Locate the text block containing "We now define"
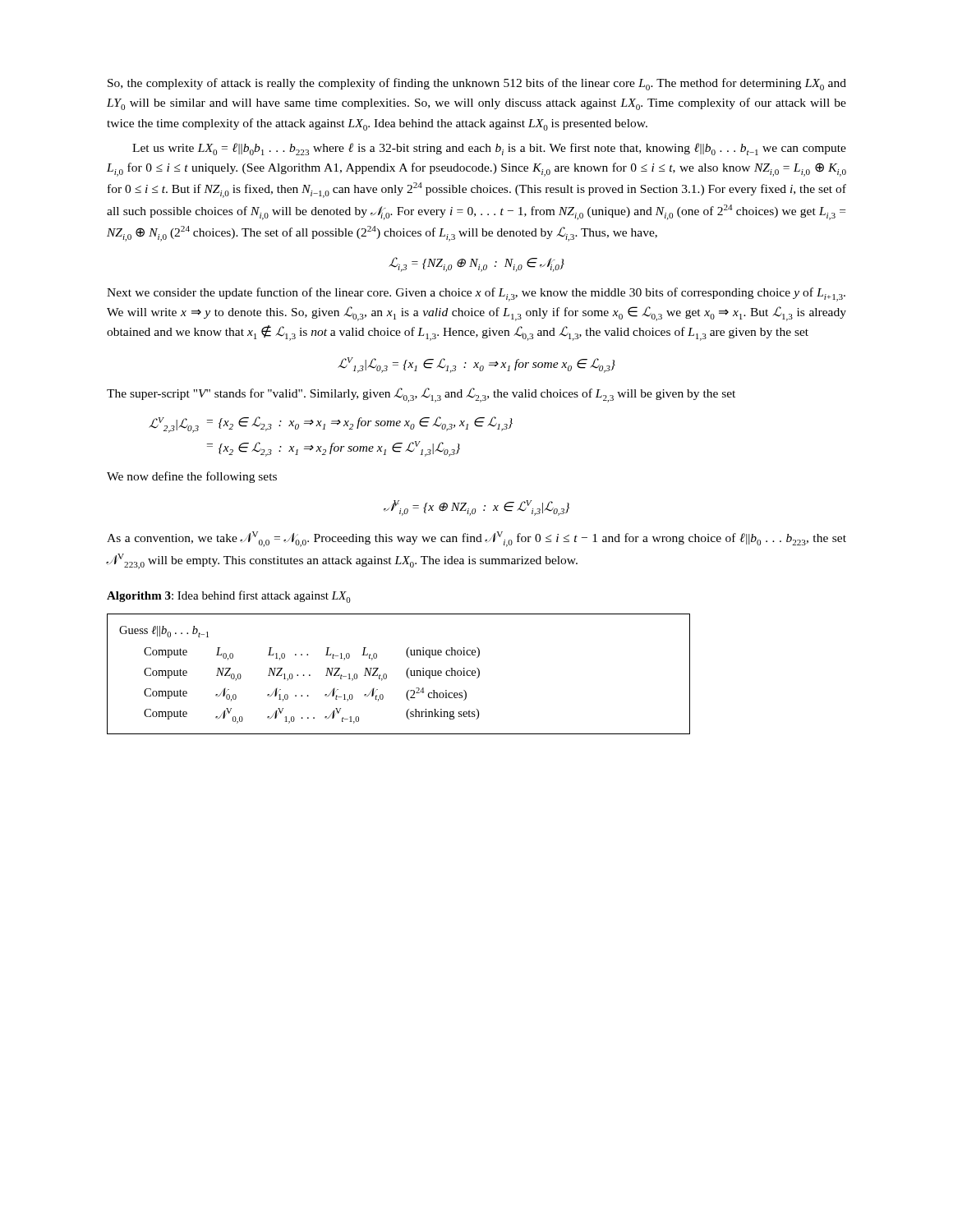953x1232 pixels. (x=192, y=477)
